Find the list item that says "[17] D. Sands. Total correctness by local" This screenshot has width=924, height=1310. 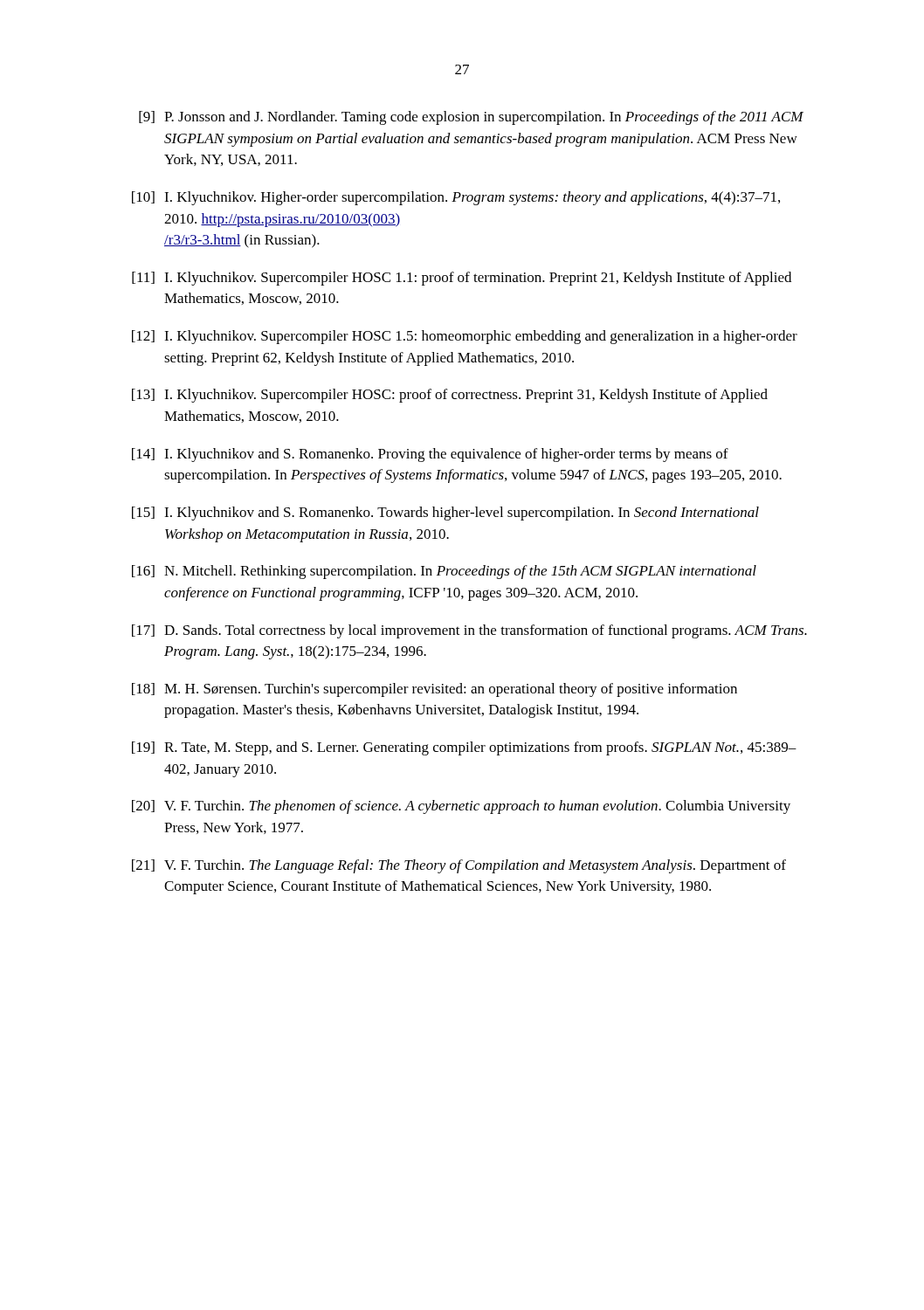click(462, 641)
